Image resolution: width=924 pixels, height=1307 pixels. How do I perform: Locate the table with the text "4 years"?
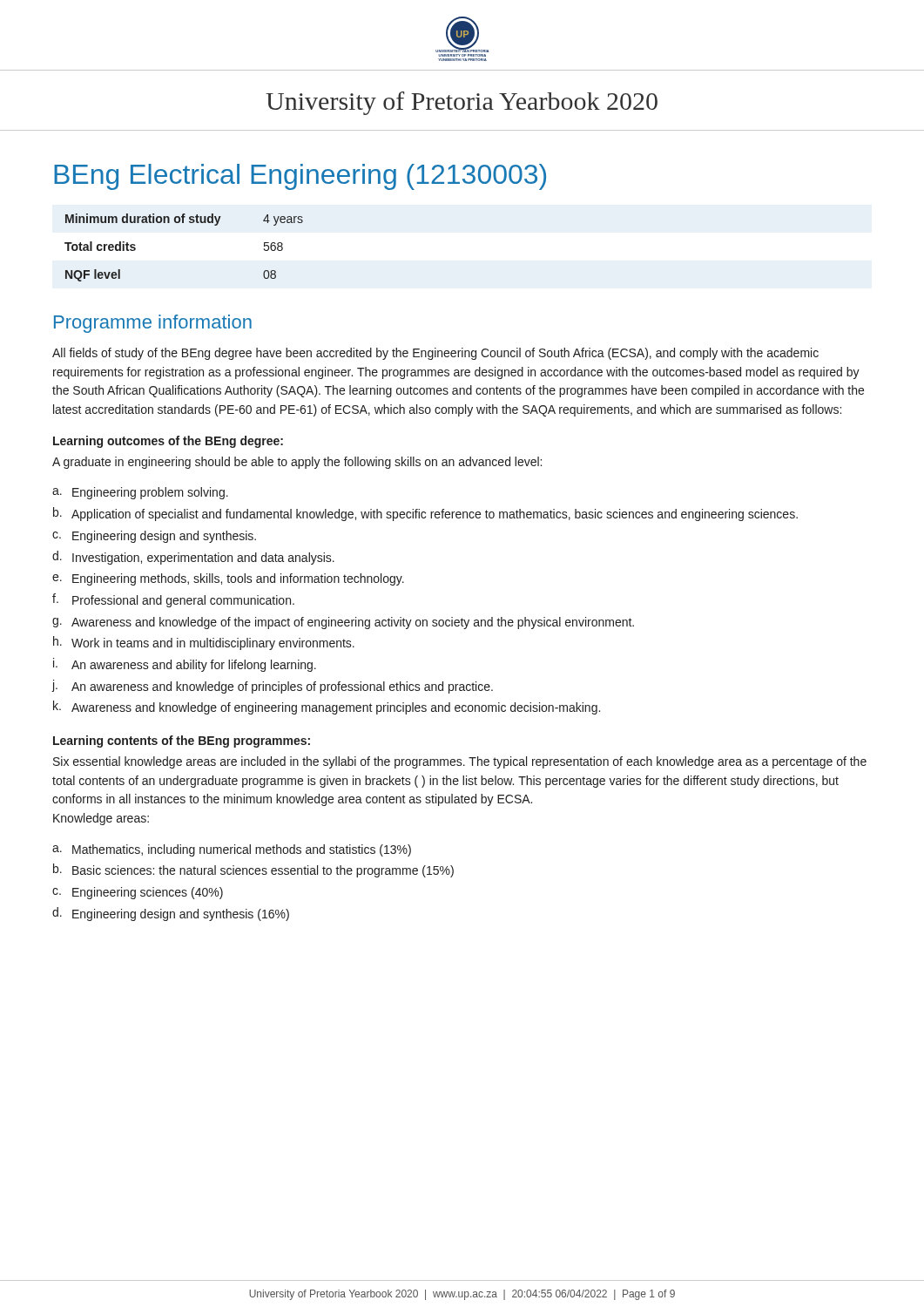point(462,247)
